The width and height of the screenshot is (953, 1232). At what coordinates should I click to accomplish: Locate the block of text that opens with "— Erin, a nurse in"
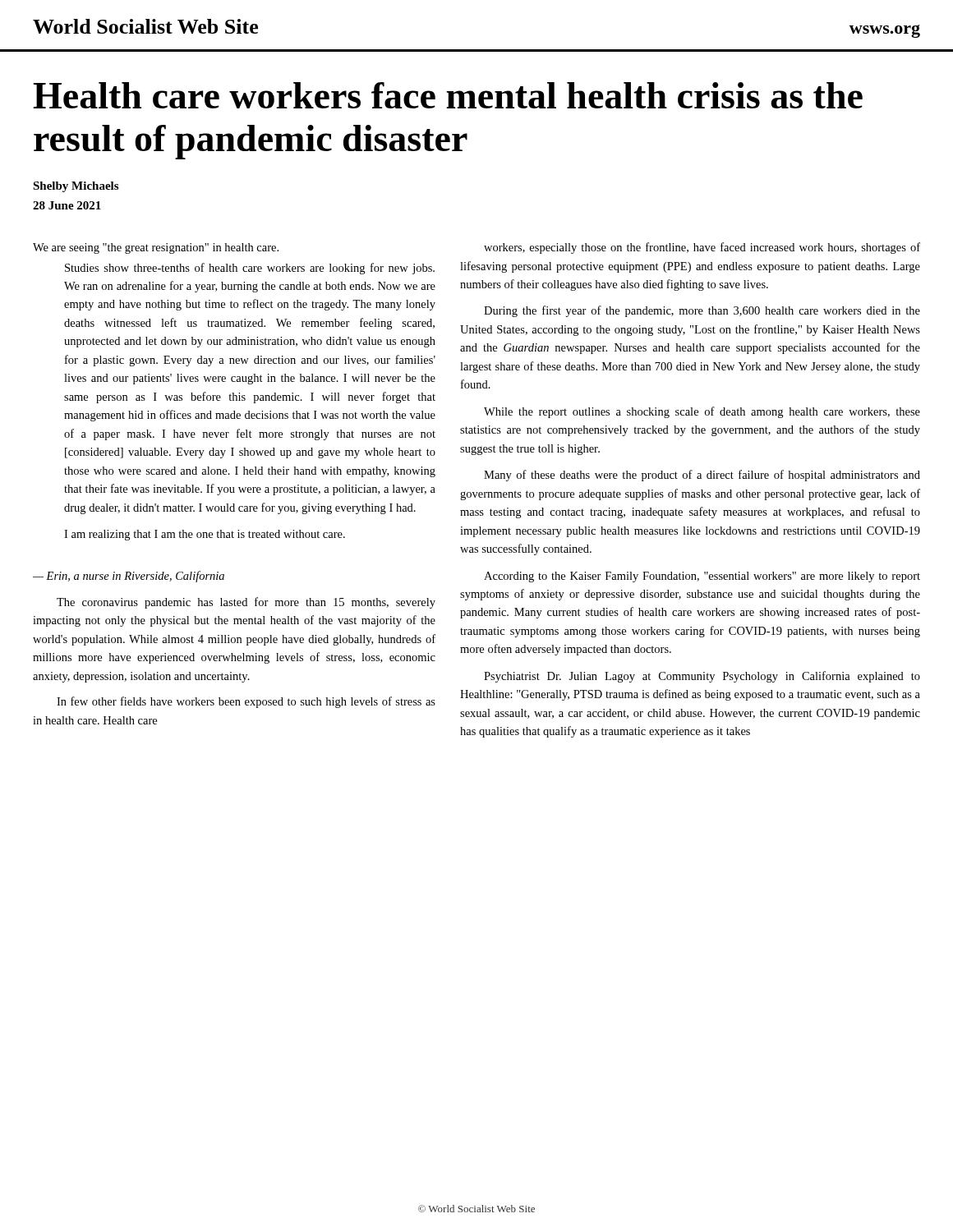coord(234,576)
